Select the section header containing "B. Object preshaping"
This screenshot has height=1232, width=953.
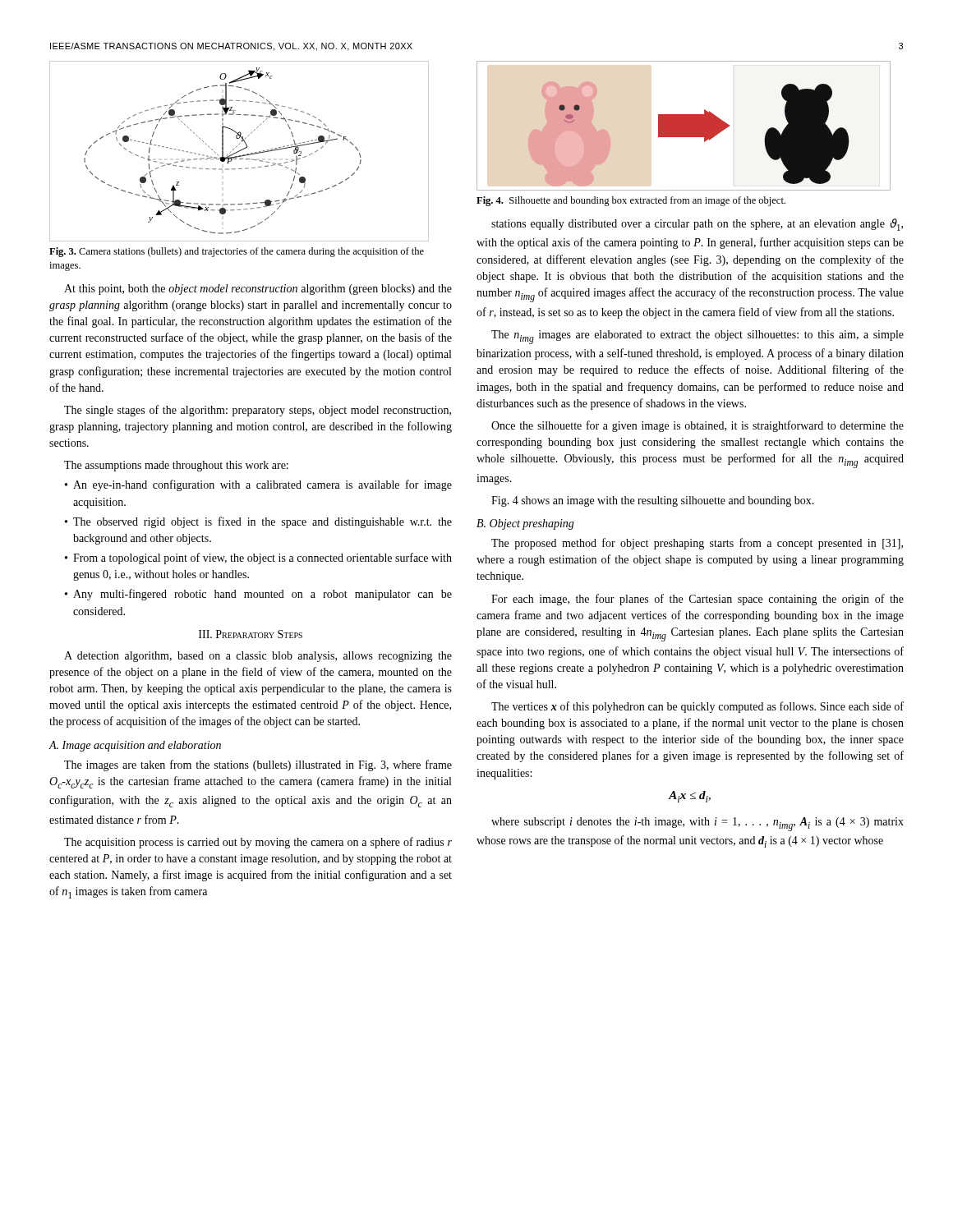[x=525, y=524]
